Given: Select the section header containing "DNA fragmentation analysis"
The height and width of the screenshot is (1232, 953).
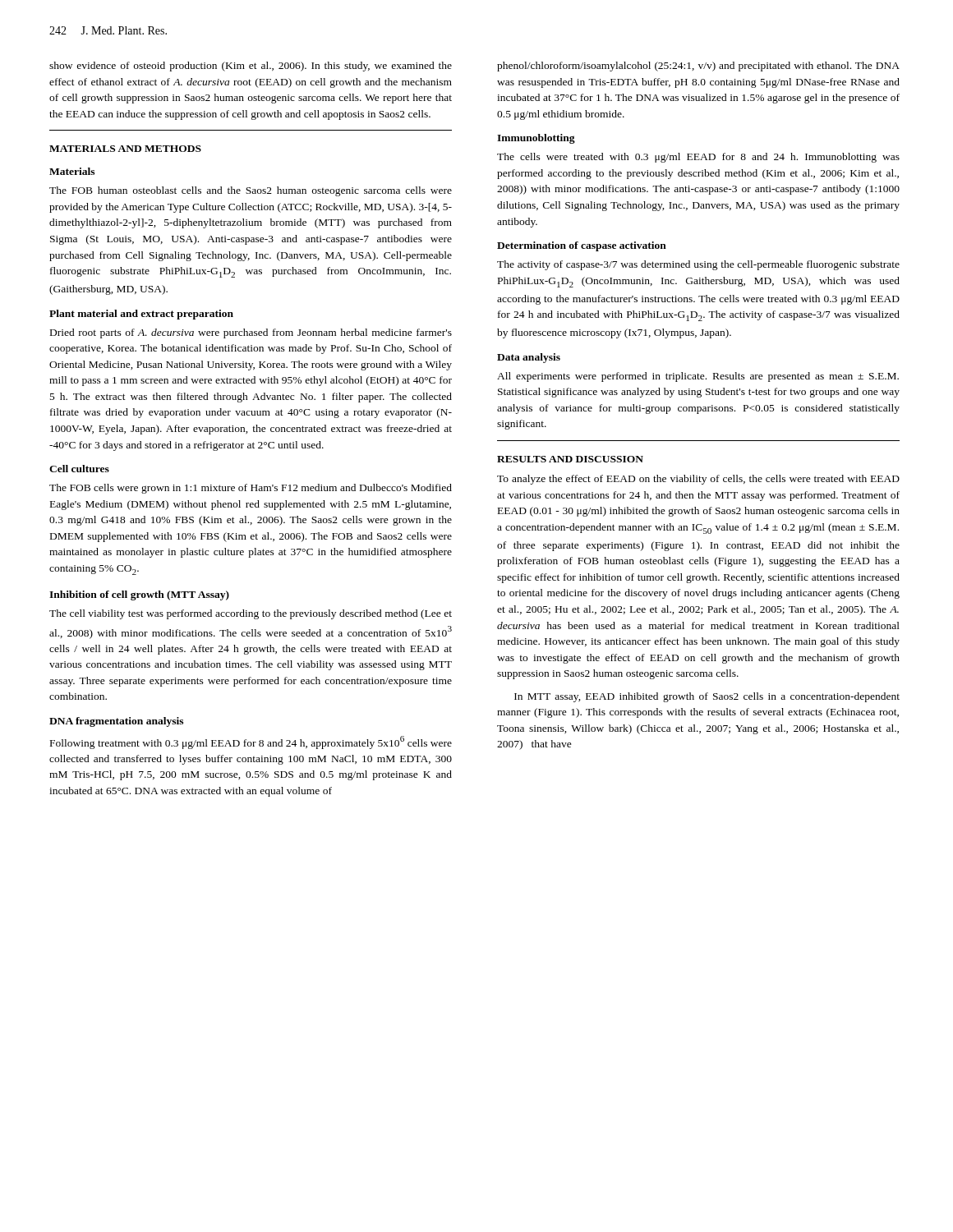Looking at the screenshot, I should pos(116,721).
